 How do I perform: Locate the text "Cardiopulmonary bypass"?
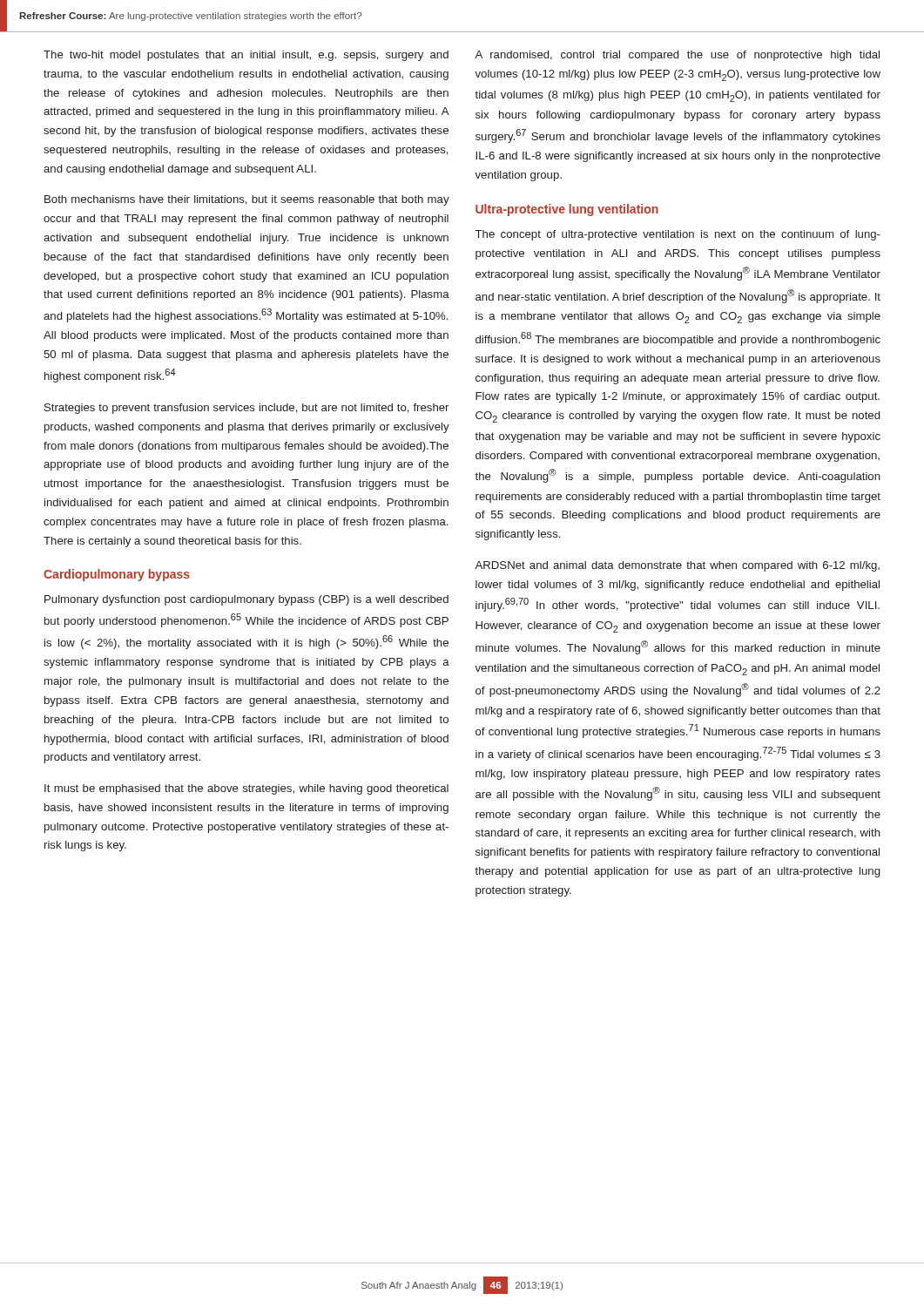(117, 574)
